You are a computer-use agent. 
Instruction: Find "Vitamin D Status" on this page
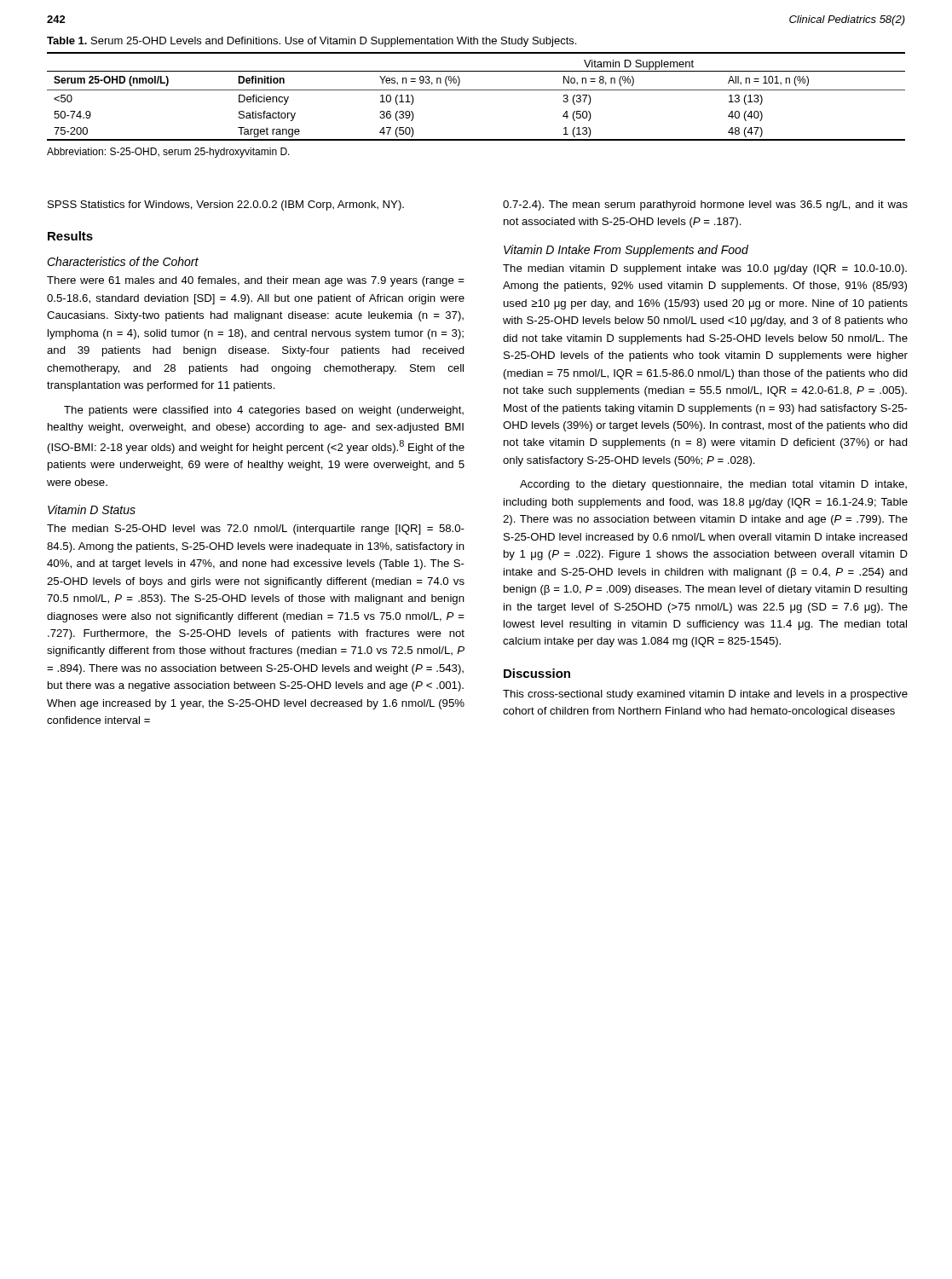click(x=91, y=510)
